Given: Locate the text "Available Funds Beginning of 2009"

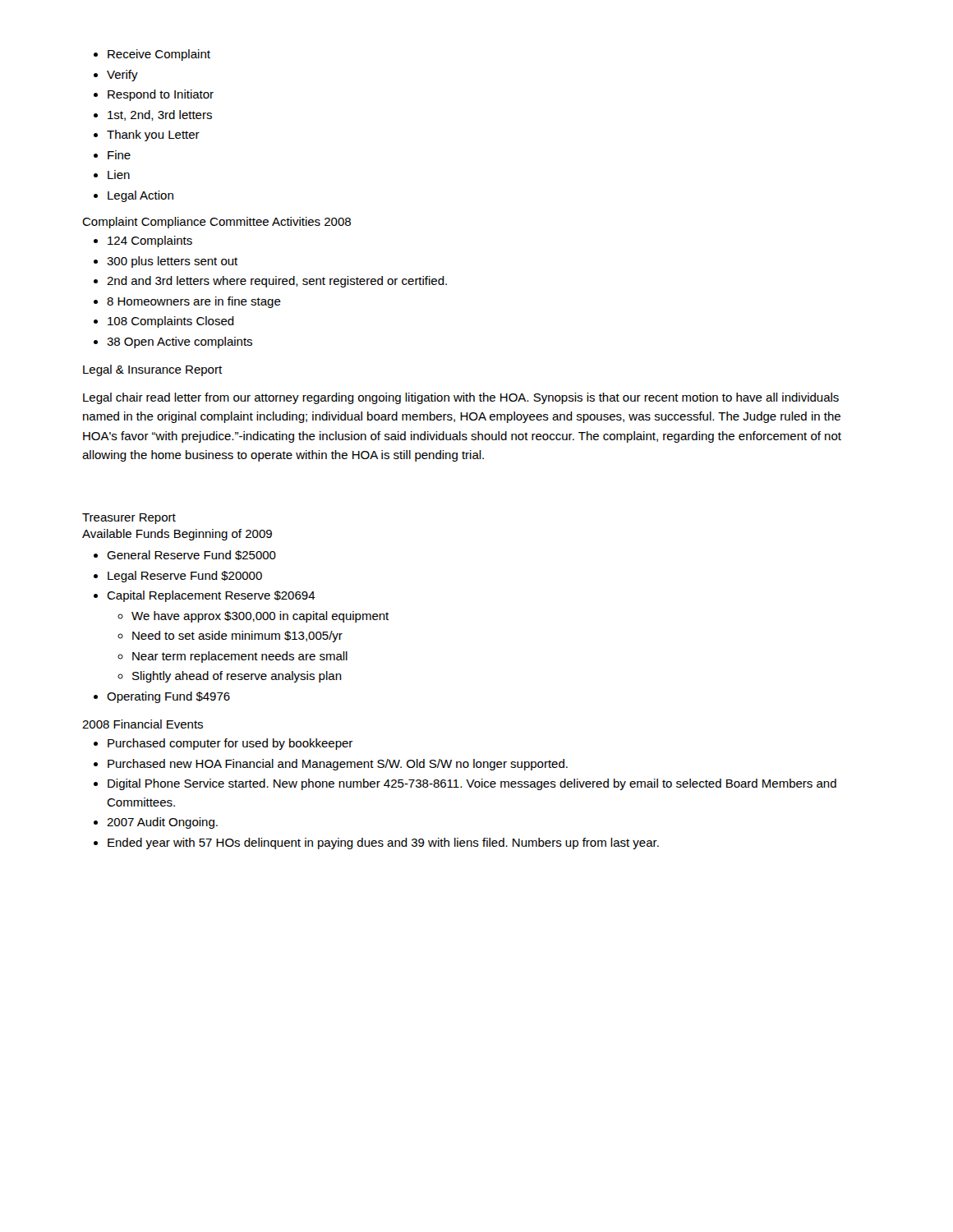Looking at the screenshot, I should click(177, 533).
